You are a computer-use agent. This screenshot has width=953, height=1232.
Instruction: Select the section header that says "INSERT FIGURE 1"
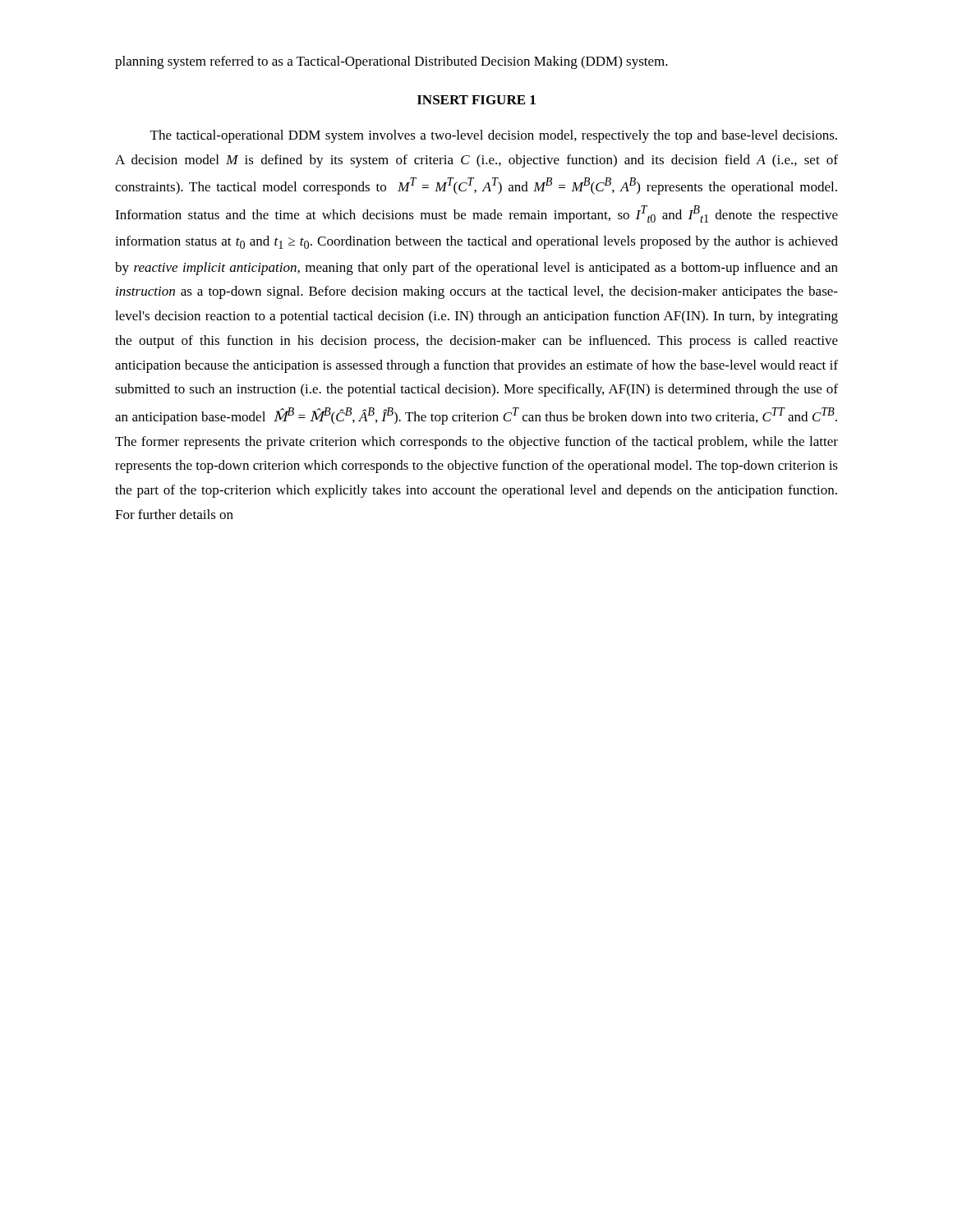(476, 100)
